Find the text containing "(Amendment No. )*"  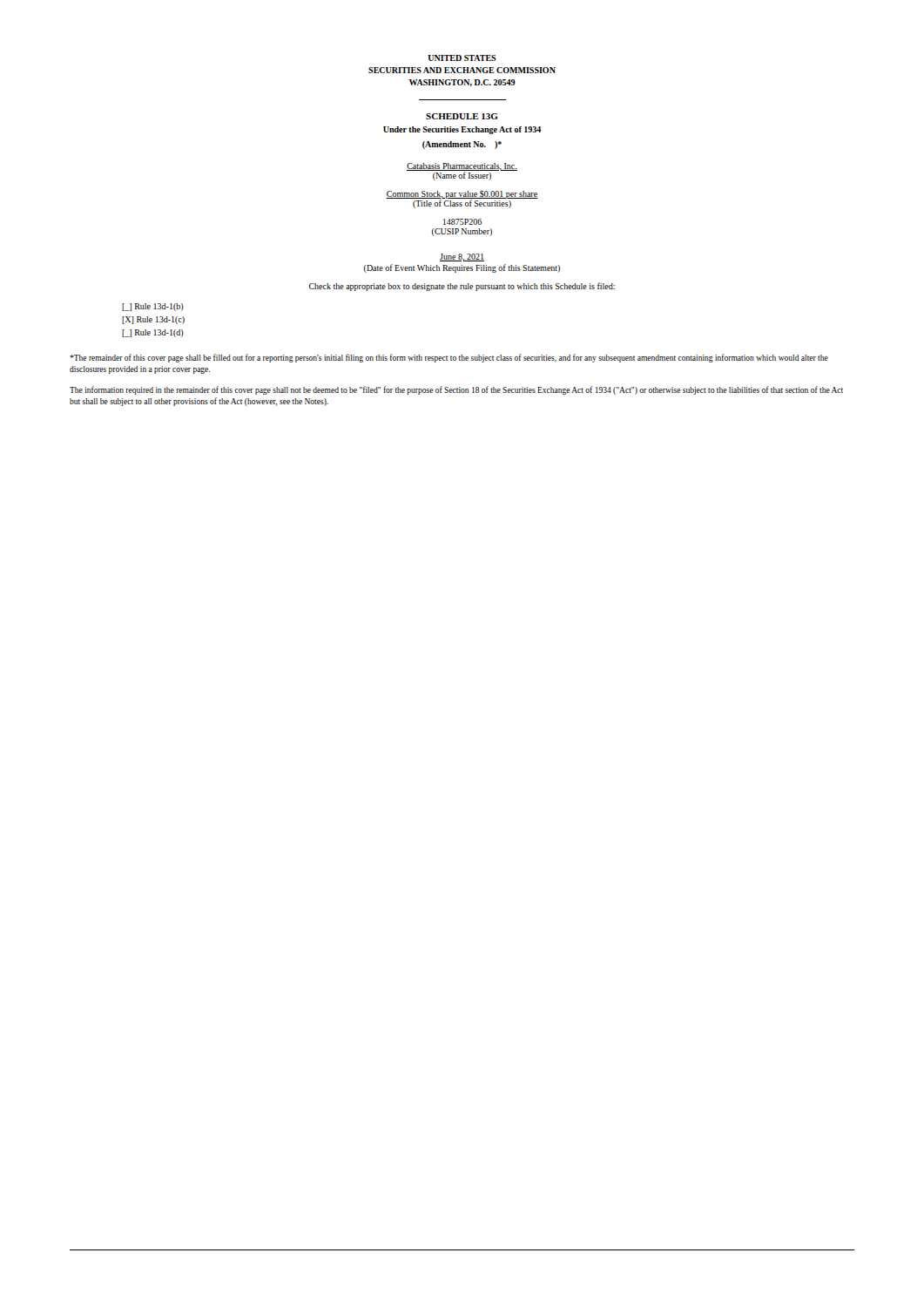[462, 144]
